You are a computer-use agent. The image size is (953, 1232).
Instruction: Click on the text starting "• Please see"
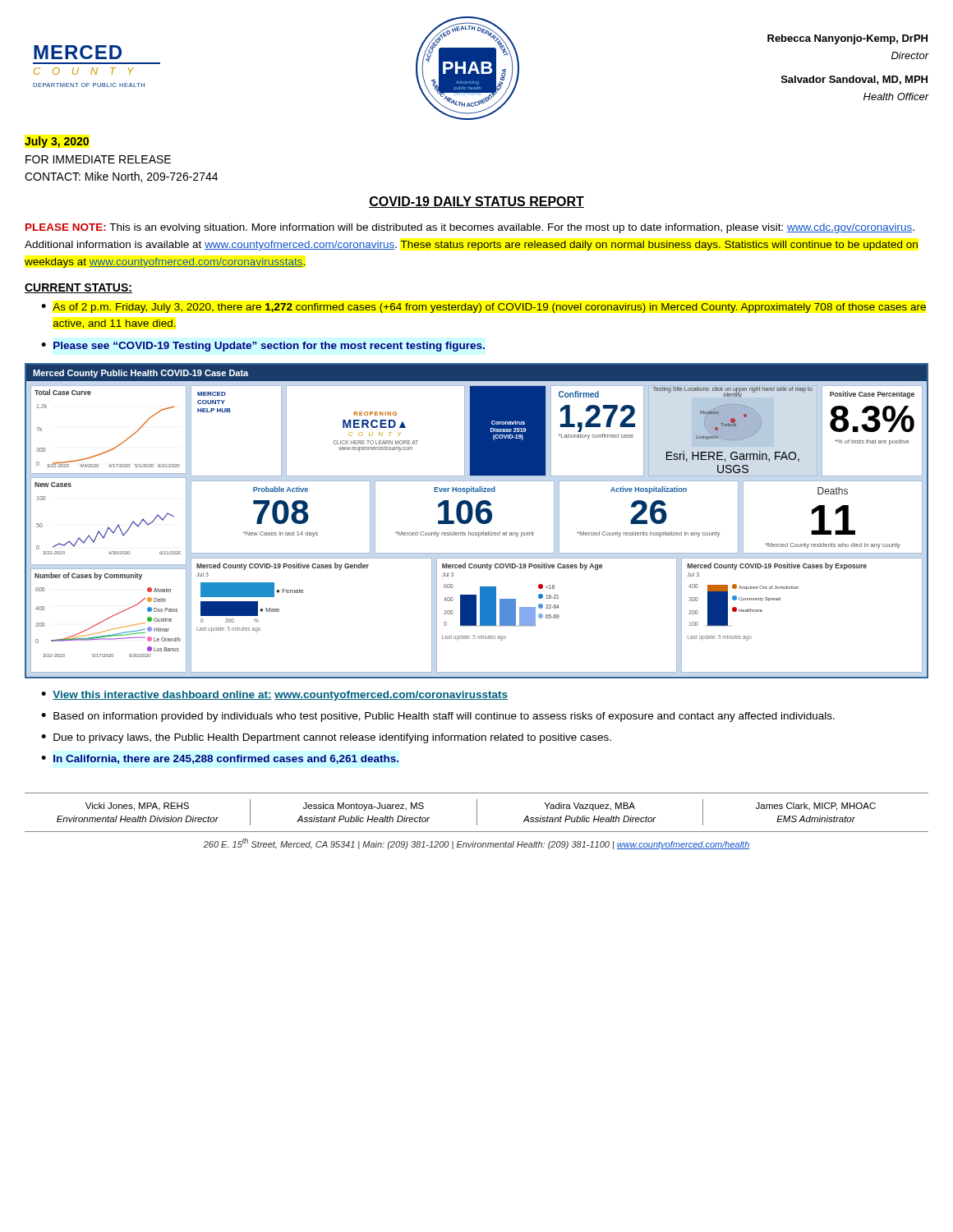point(263,346)
